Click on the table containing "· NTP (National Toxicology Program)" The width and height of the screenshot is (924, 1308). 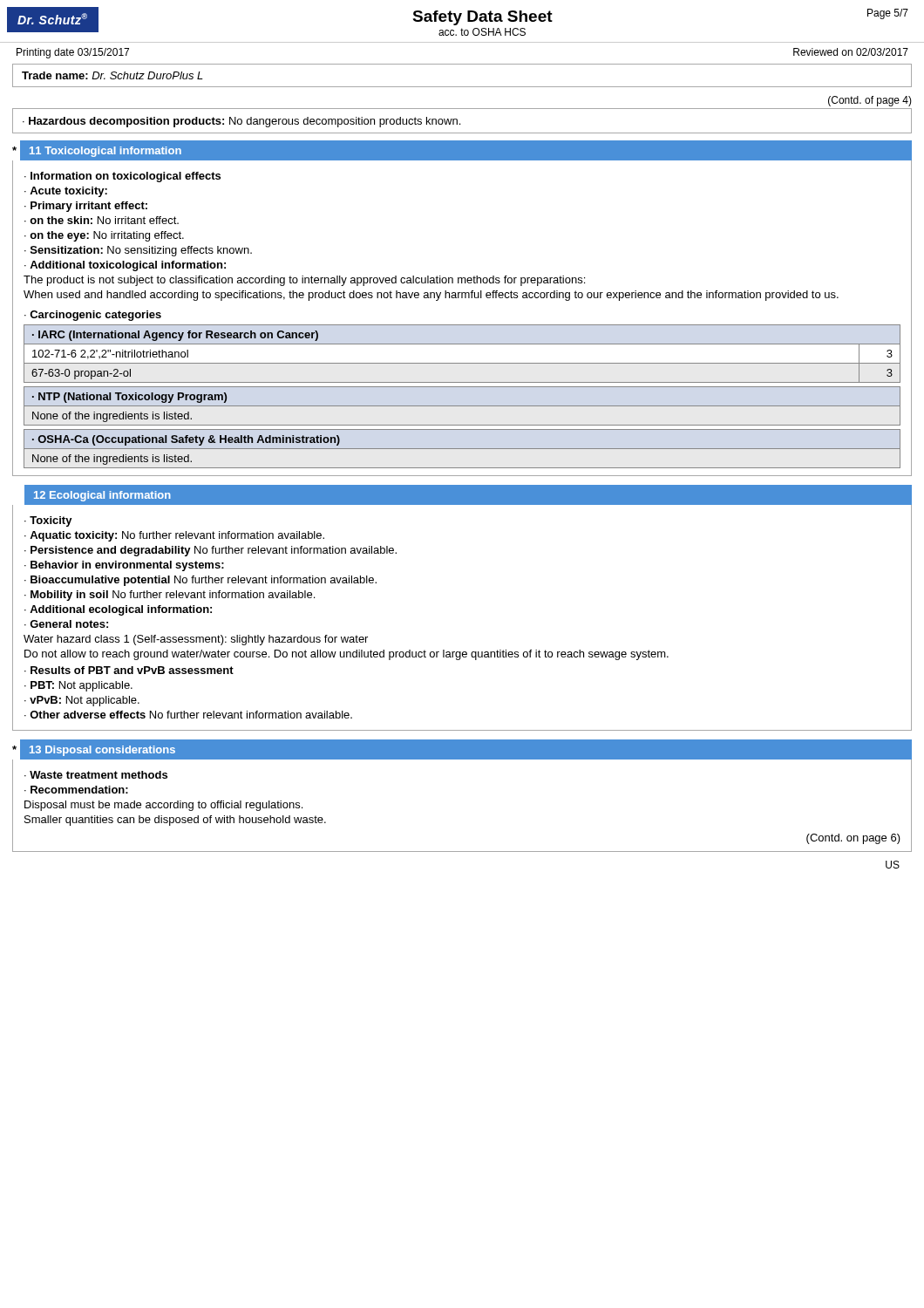point(462,406)
